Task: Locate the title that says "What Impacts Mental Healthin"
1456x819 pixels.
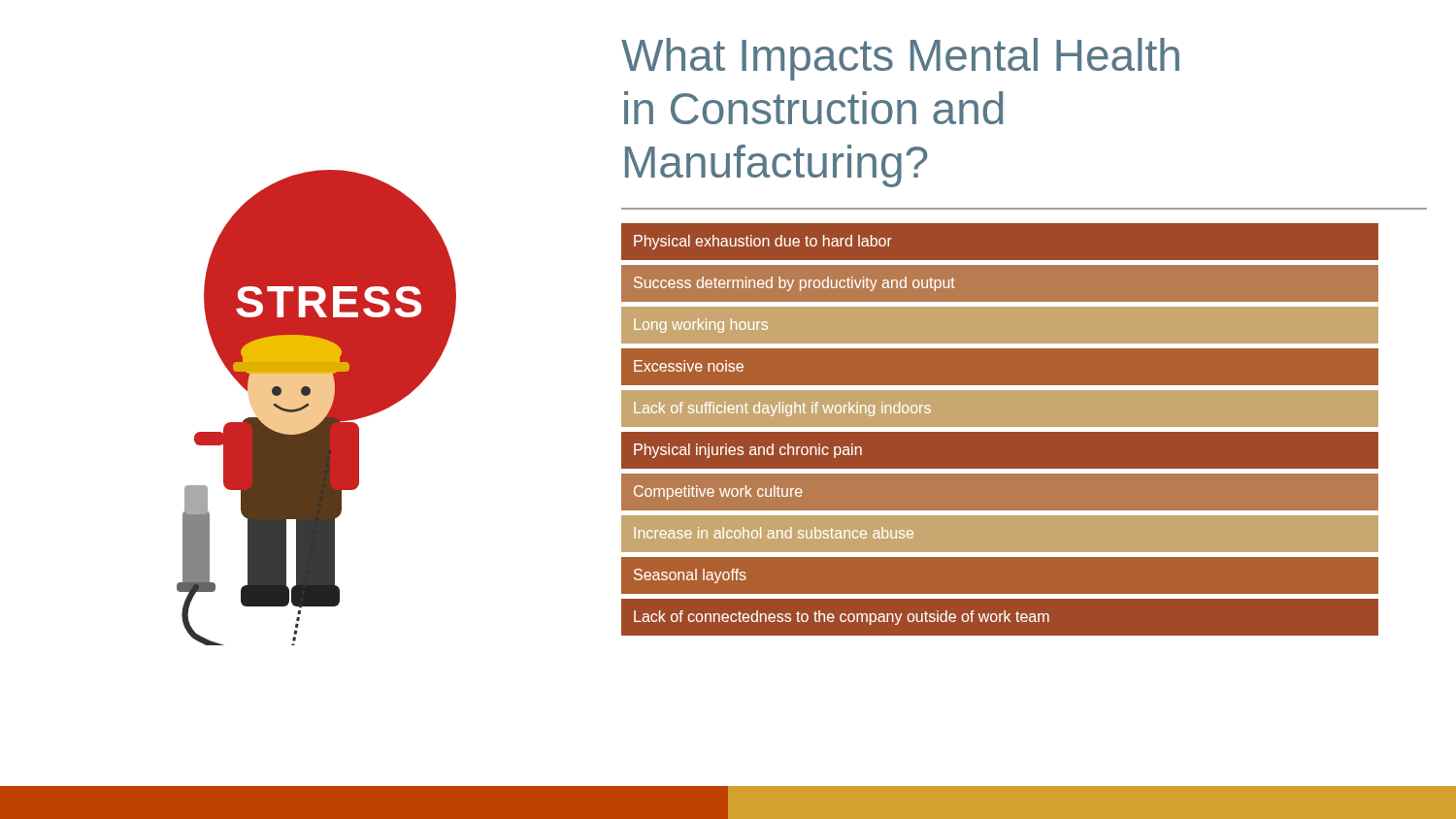Action: pos(902,109)
